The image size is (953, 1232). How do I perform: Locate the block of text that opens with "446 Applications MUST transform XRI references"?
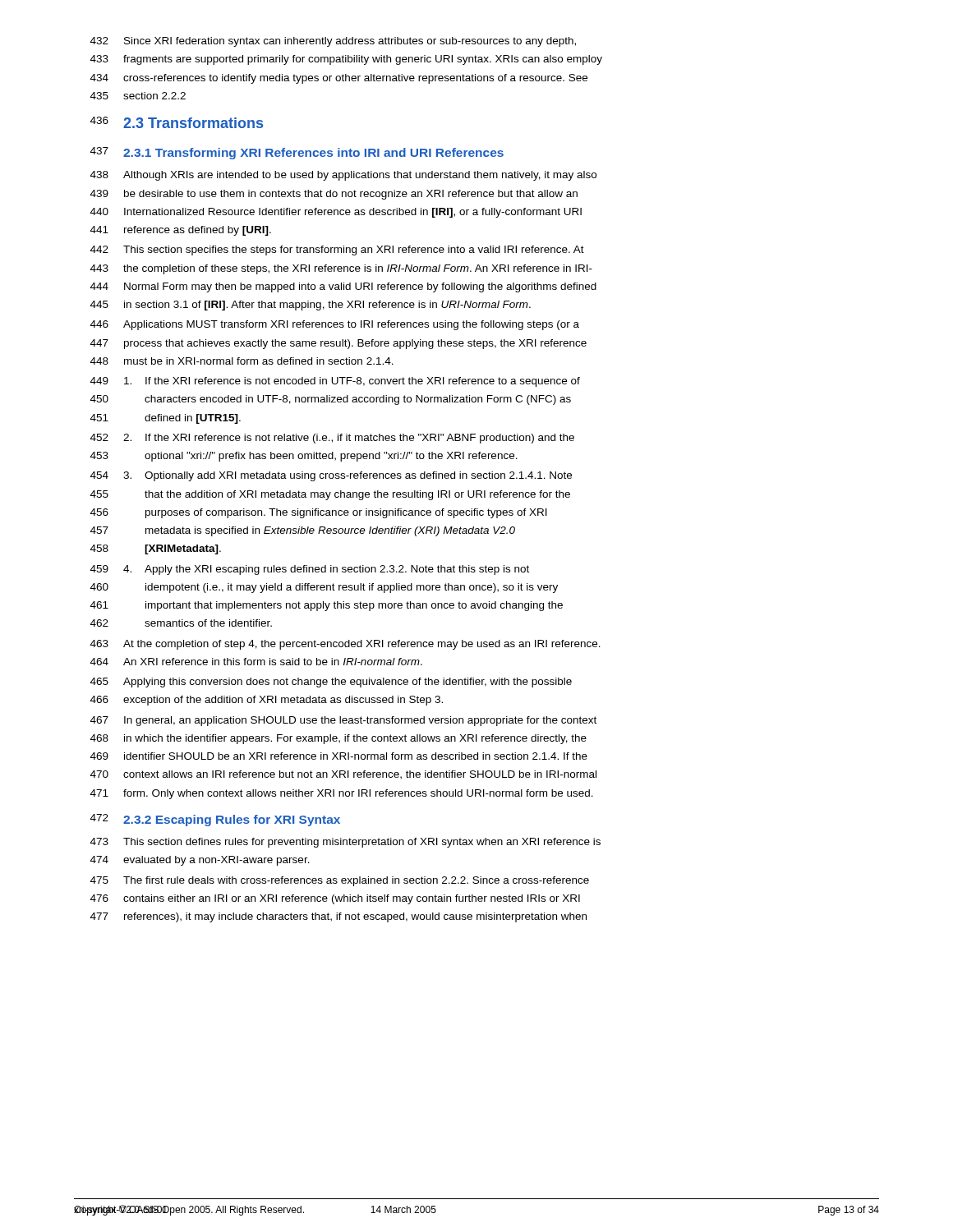[x=476, y=343]
